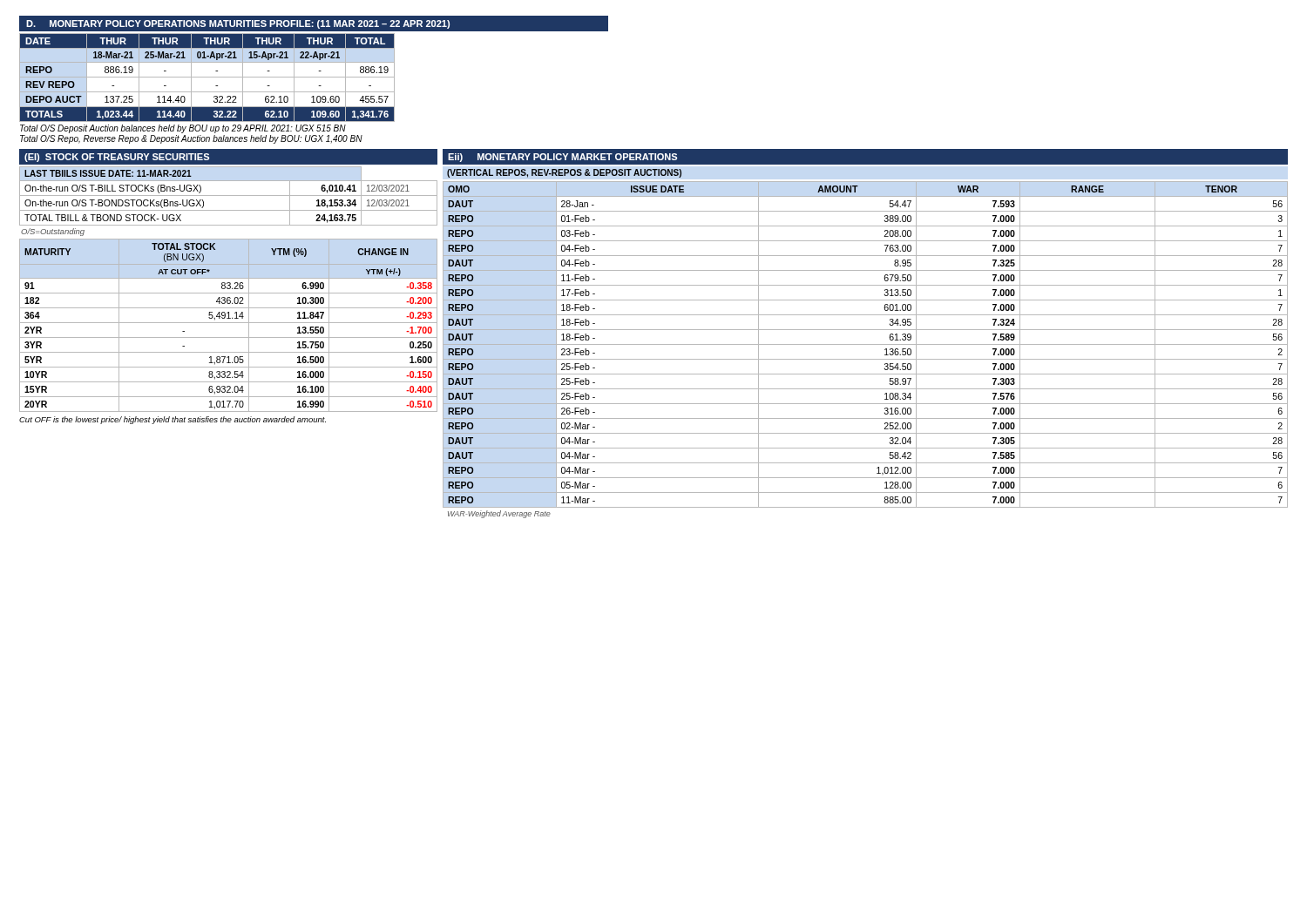Select the footnote containing "WAR-Weighted Average Rate"
Image resolution: width=1307 pixels, height=924 pixels.
tap(499, 514)
